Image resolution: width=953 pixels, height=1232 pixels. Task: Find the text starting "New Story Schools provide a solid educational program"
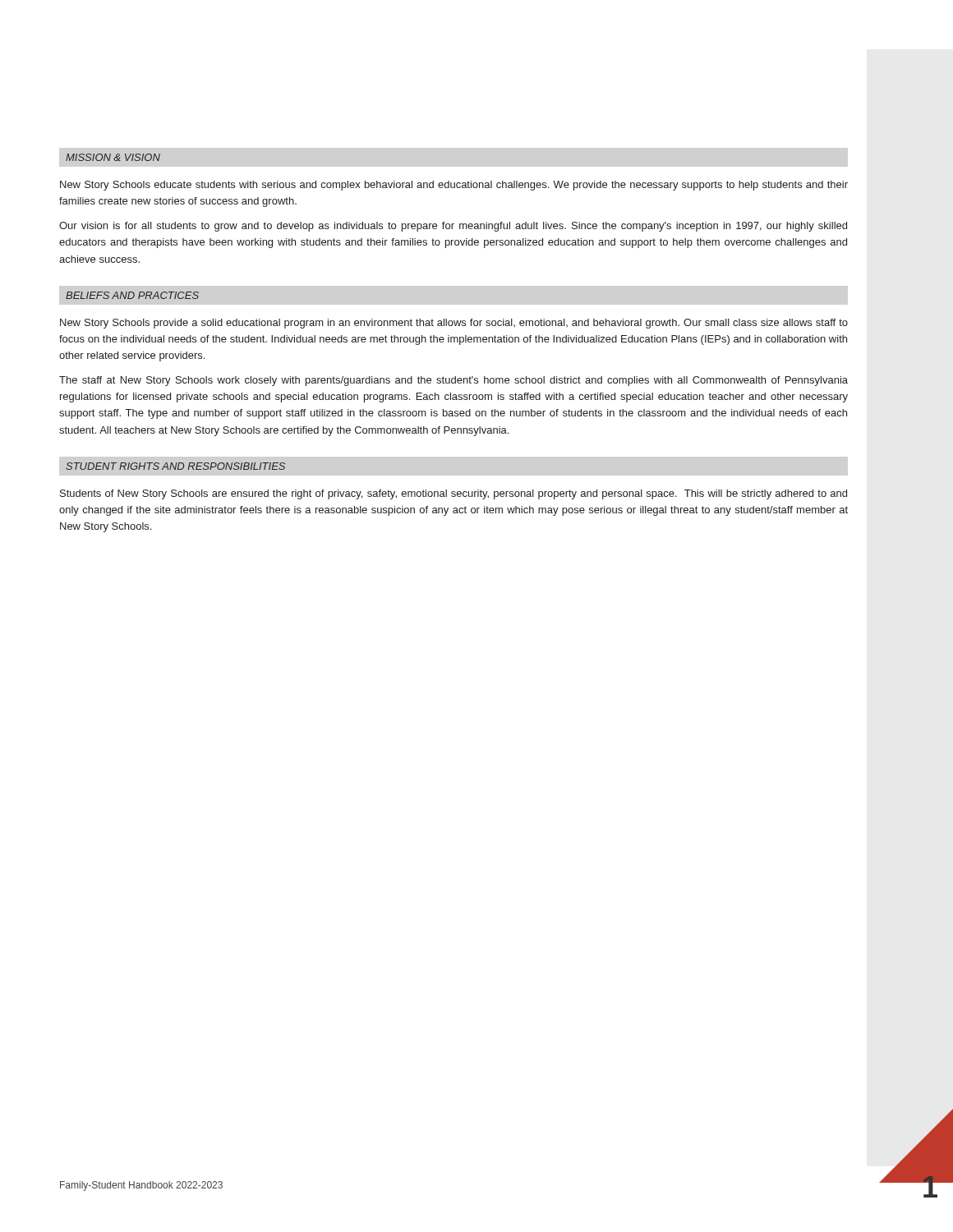coord(454,339)
